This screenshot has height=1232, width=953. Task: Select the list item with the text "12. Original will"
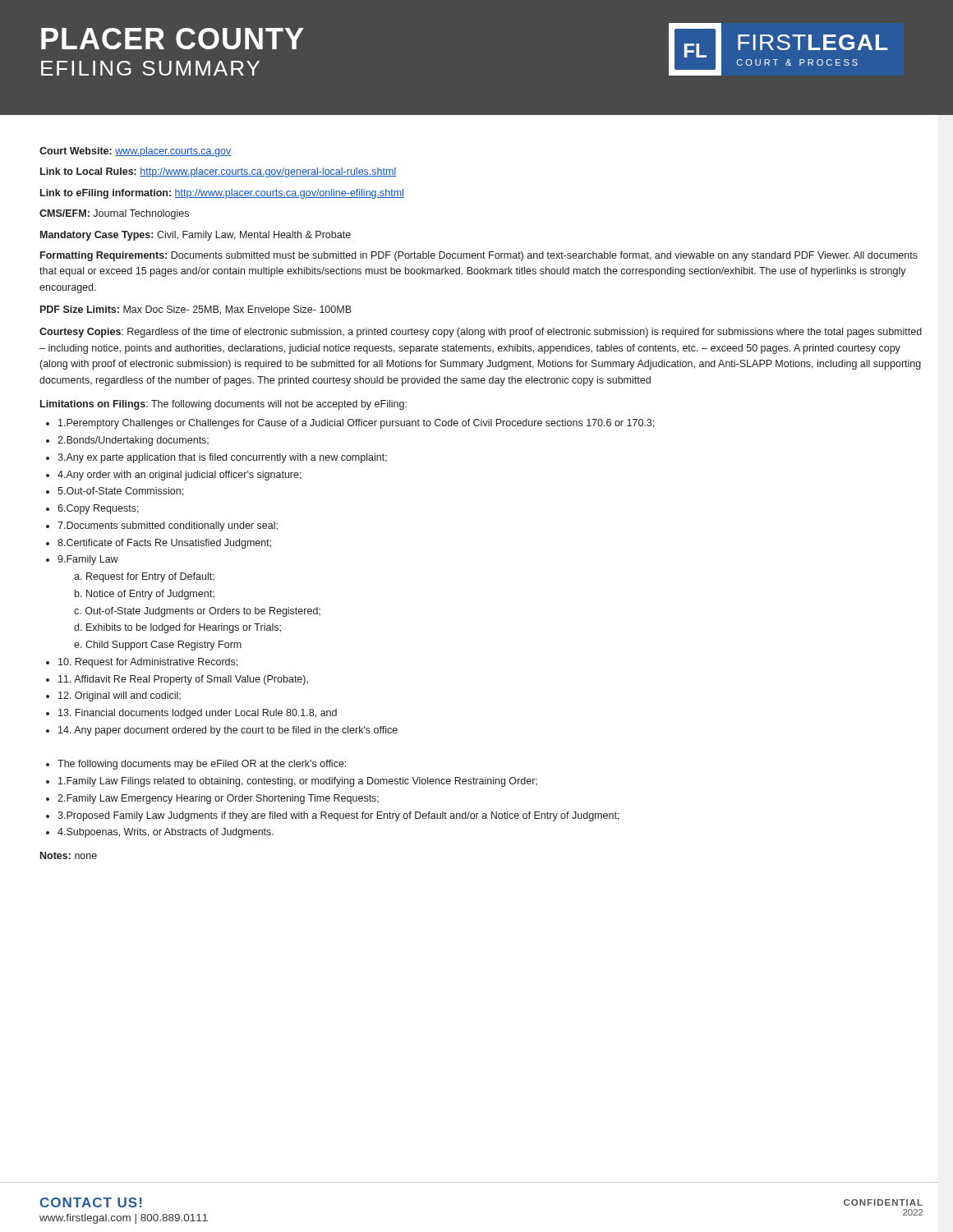pos(119,696)
